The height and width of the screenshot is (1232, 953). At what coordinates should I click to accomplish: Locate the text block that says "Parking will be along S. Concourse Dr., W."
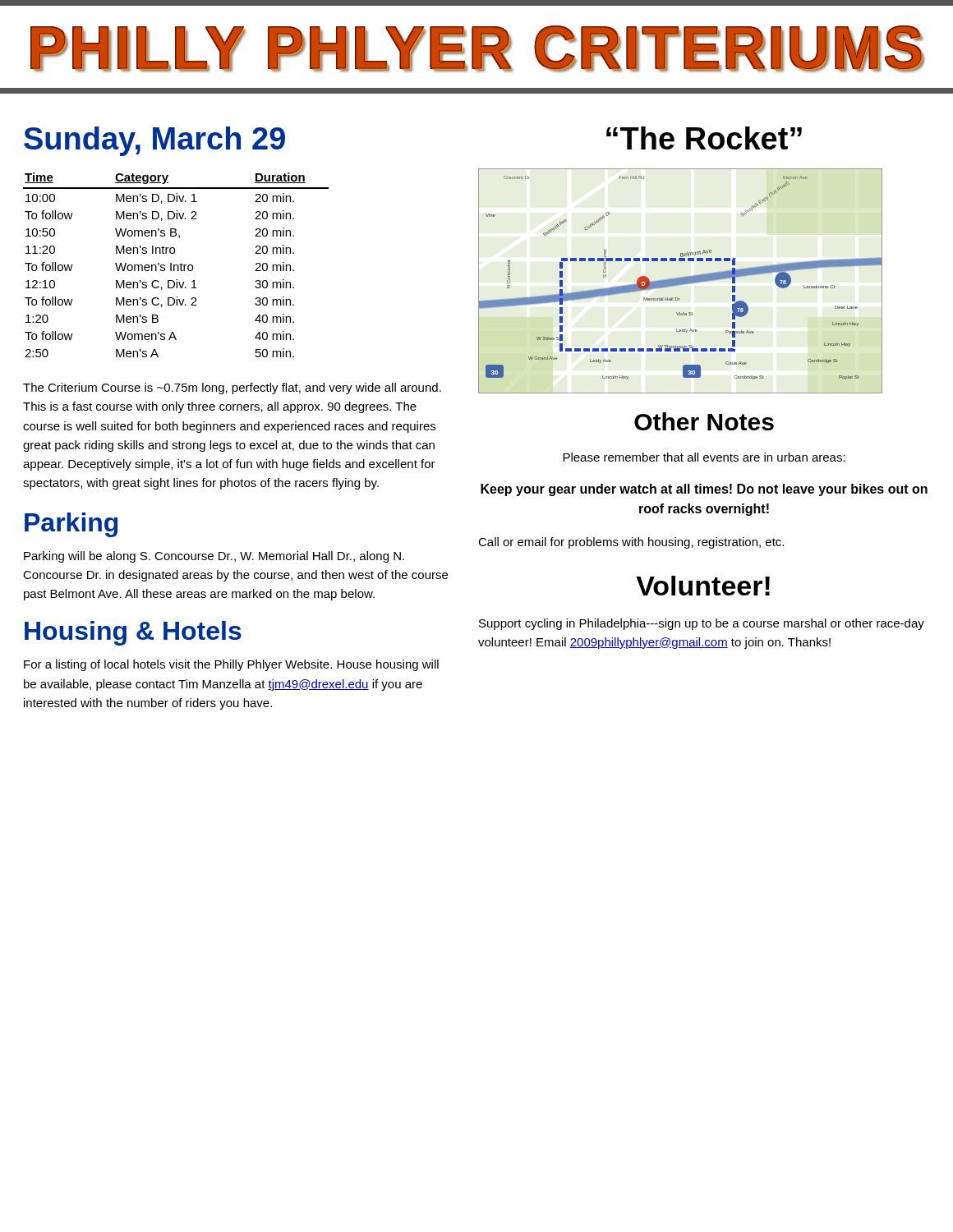(x=236, y=574)
